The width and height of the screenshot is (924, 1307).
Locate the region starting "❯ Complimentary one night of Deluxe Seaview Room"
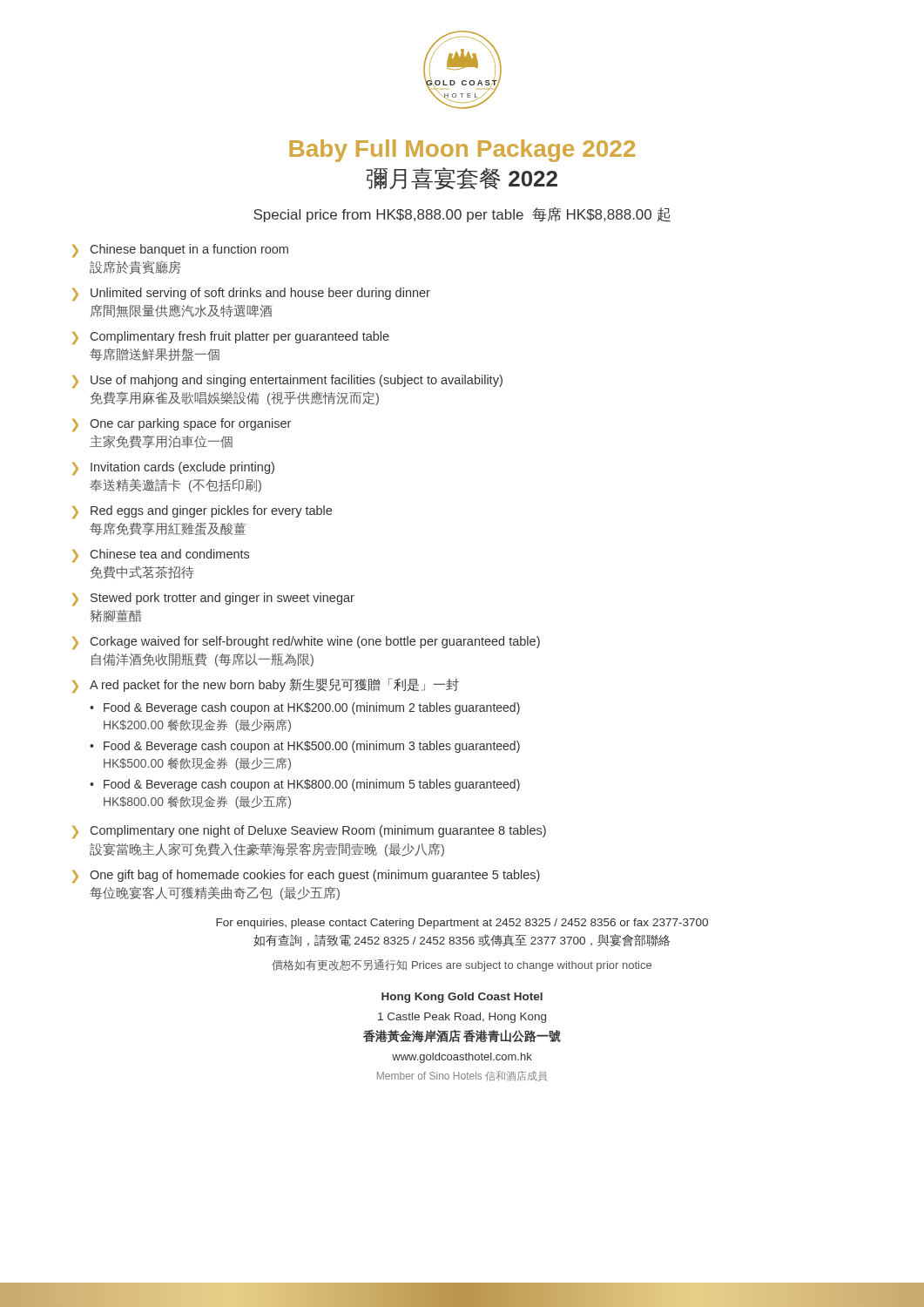click(x=308, y=840)
